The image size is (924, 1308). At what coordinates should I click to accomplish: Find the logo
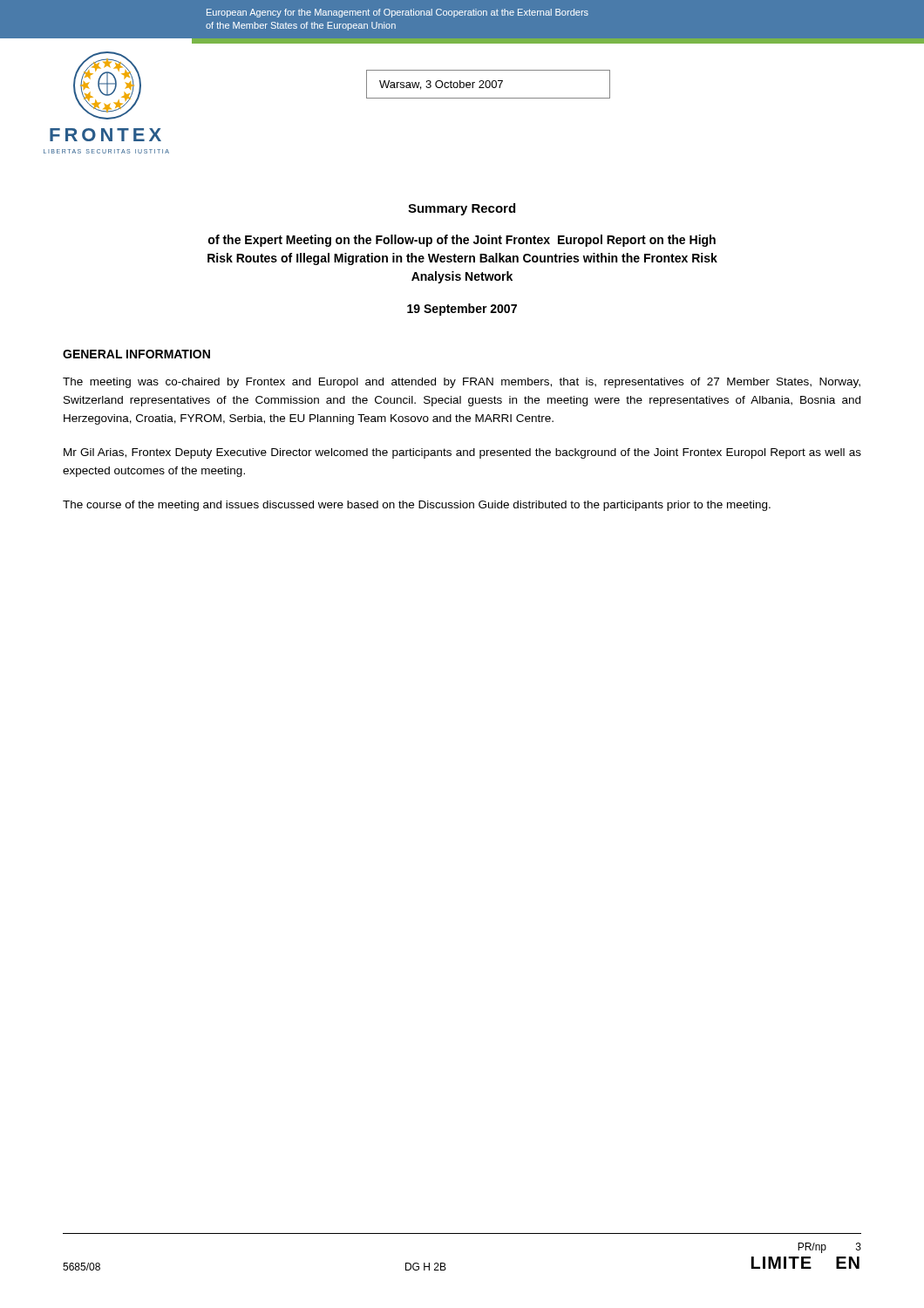tap(107, 102)
